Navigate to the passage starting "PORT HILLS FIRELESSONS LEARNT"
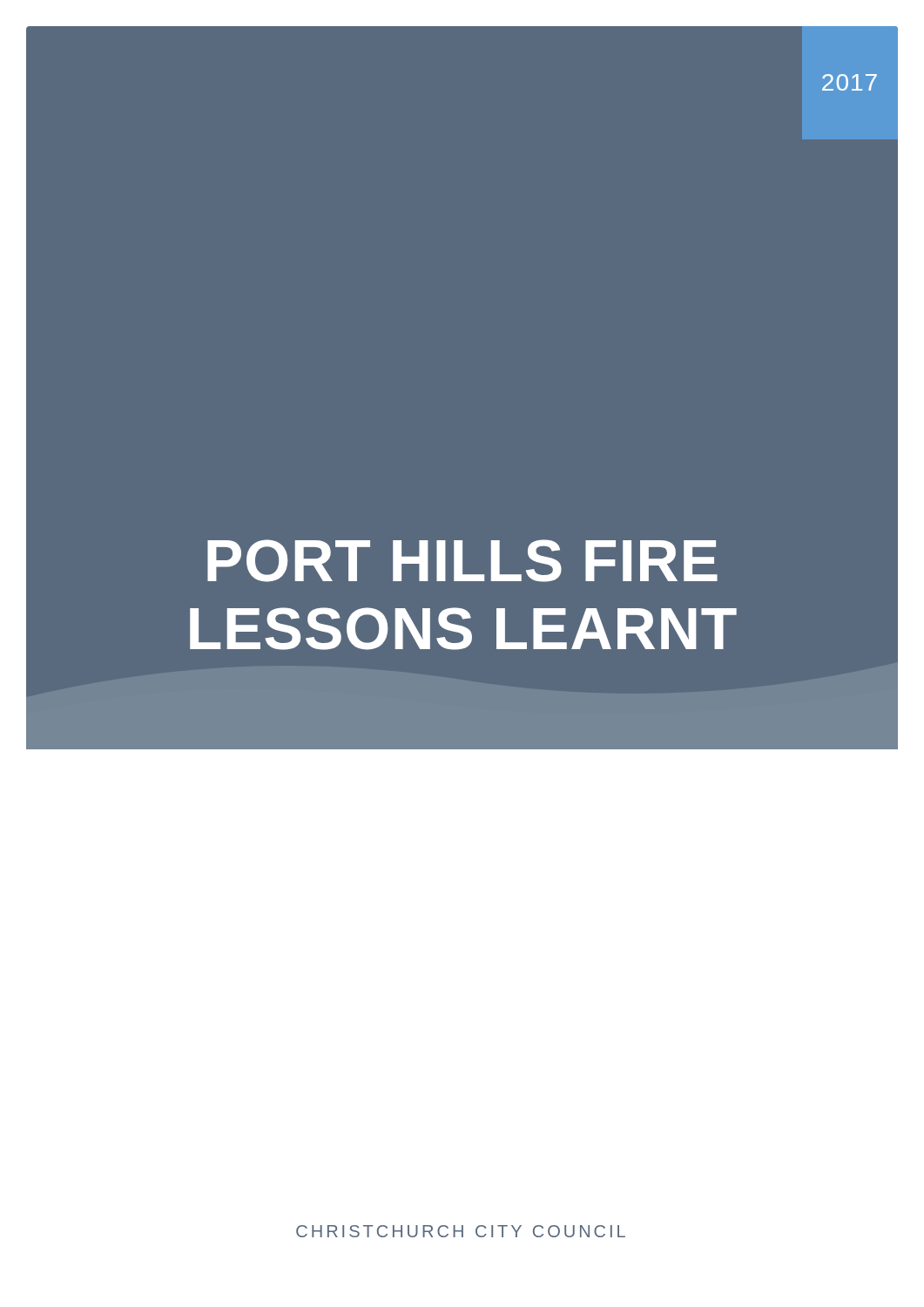The height and width of the screenshot is (1307, 924). point(462,594)
